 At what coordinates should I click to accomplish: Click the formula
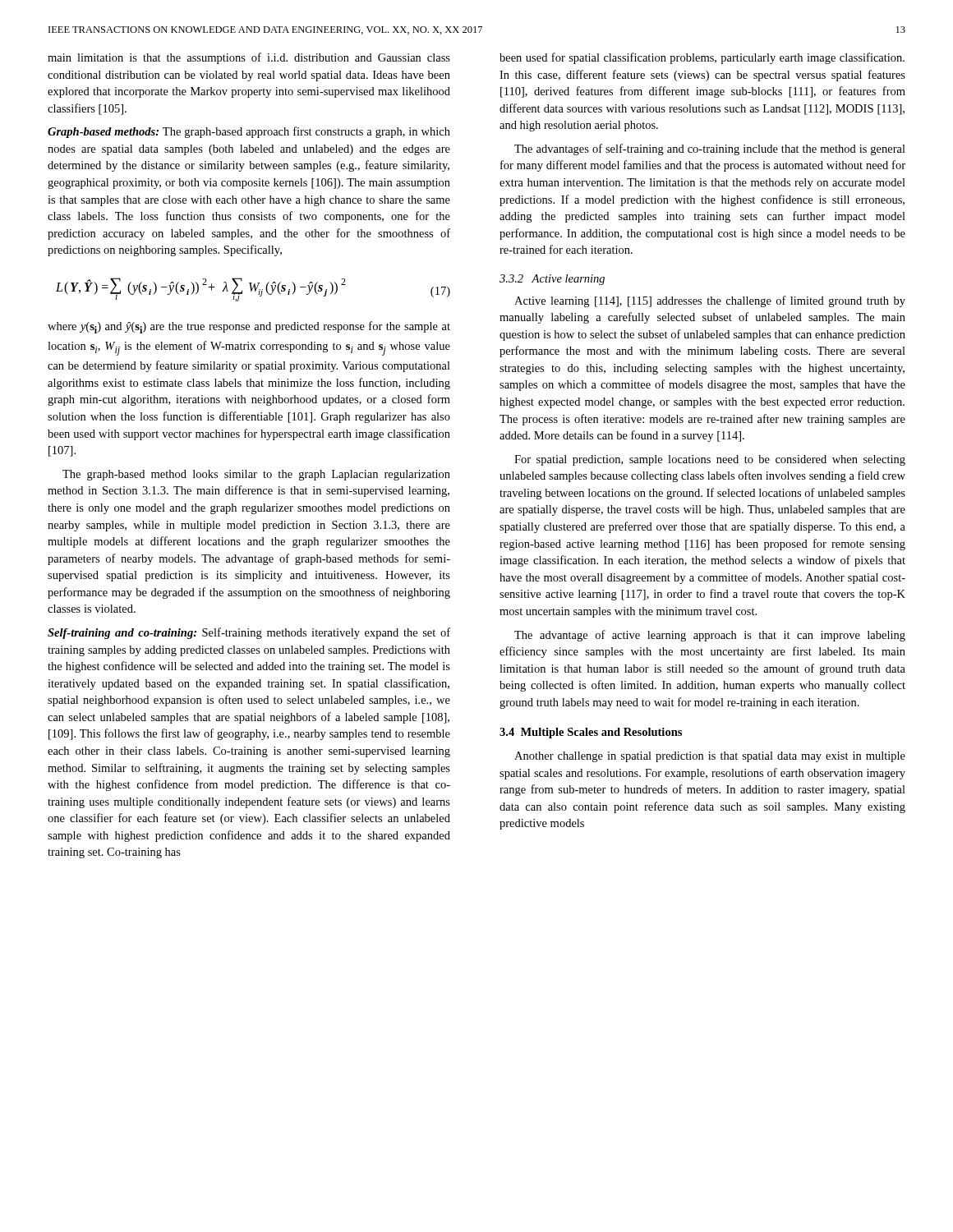click(249, 291)
